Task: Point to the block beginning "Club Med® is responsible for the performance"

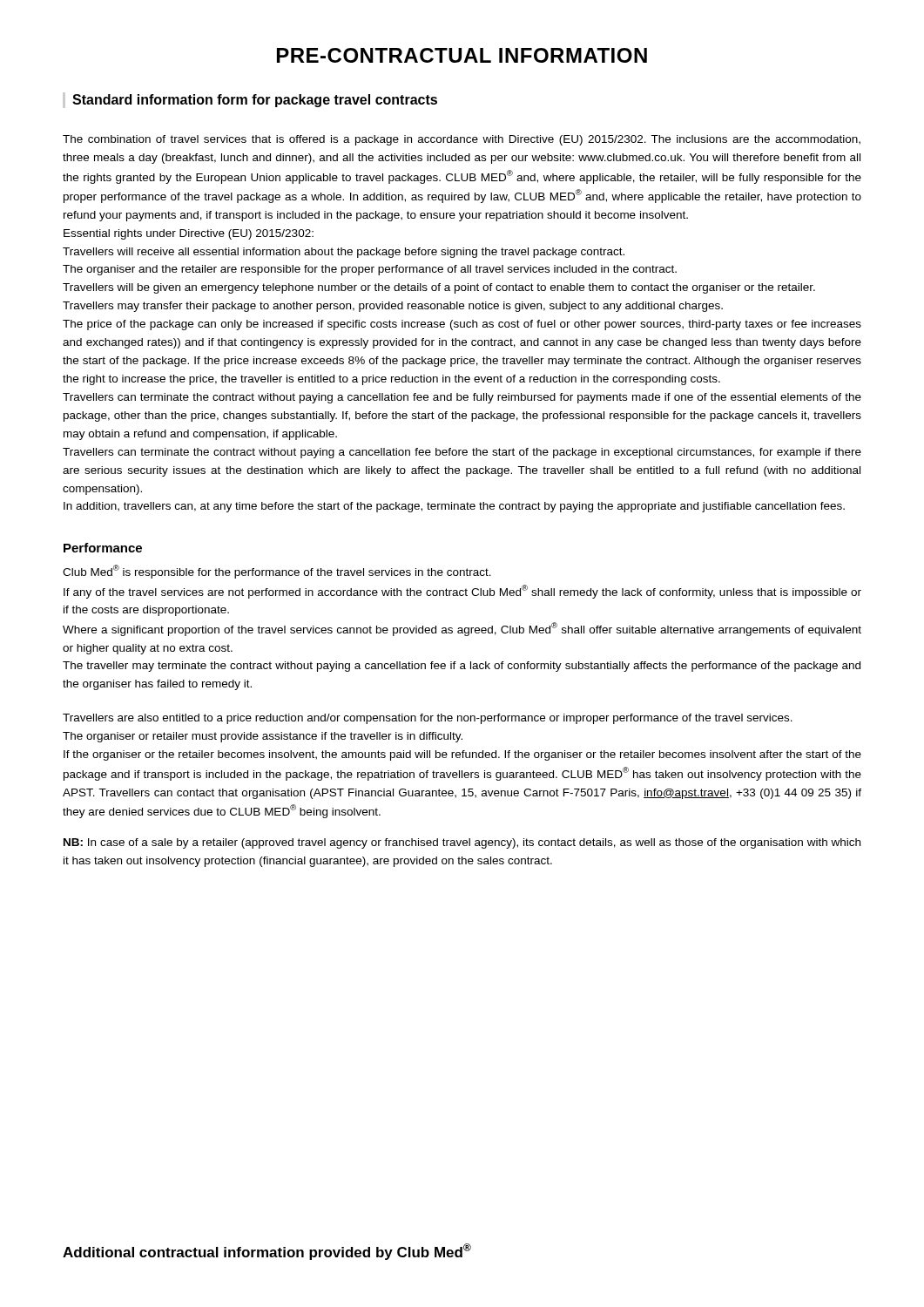Action: point(462,627)
